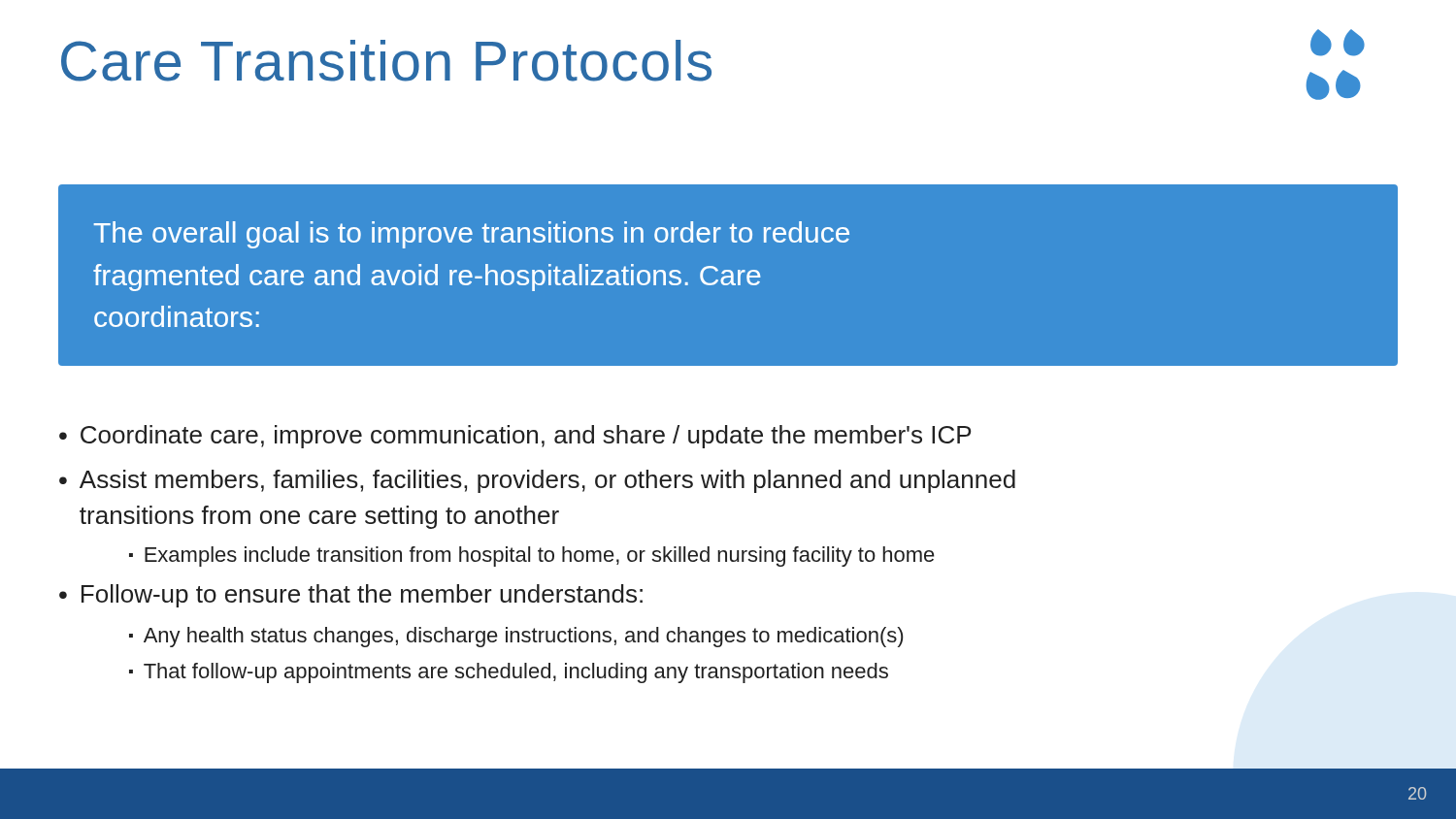This screenshot has height=819, width=1456.
Task: Locate the list item that says "• Coordinate care, improve communication, and share"
Action: [x=515, y=436]
